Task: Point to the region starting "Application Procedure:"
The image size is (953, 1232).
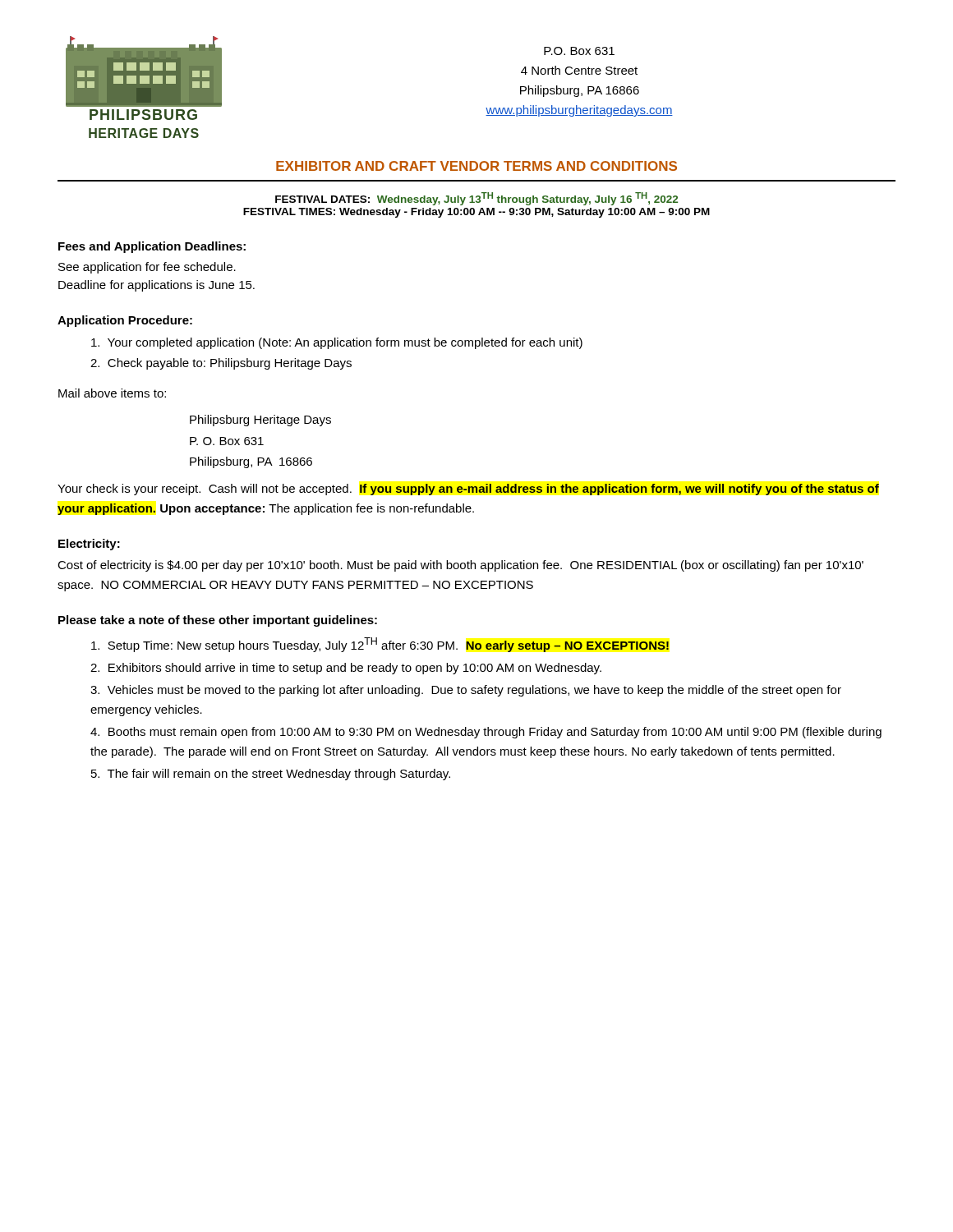Action: (125, 320)
